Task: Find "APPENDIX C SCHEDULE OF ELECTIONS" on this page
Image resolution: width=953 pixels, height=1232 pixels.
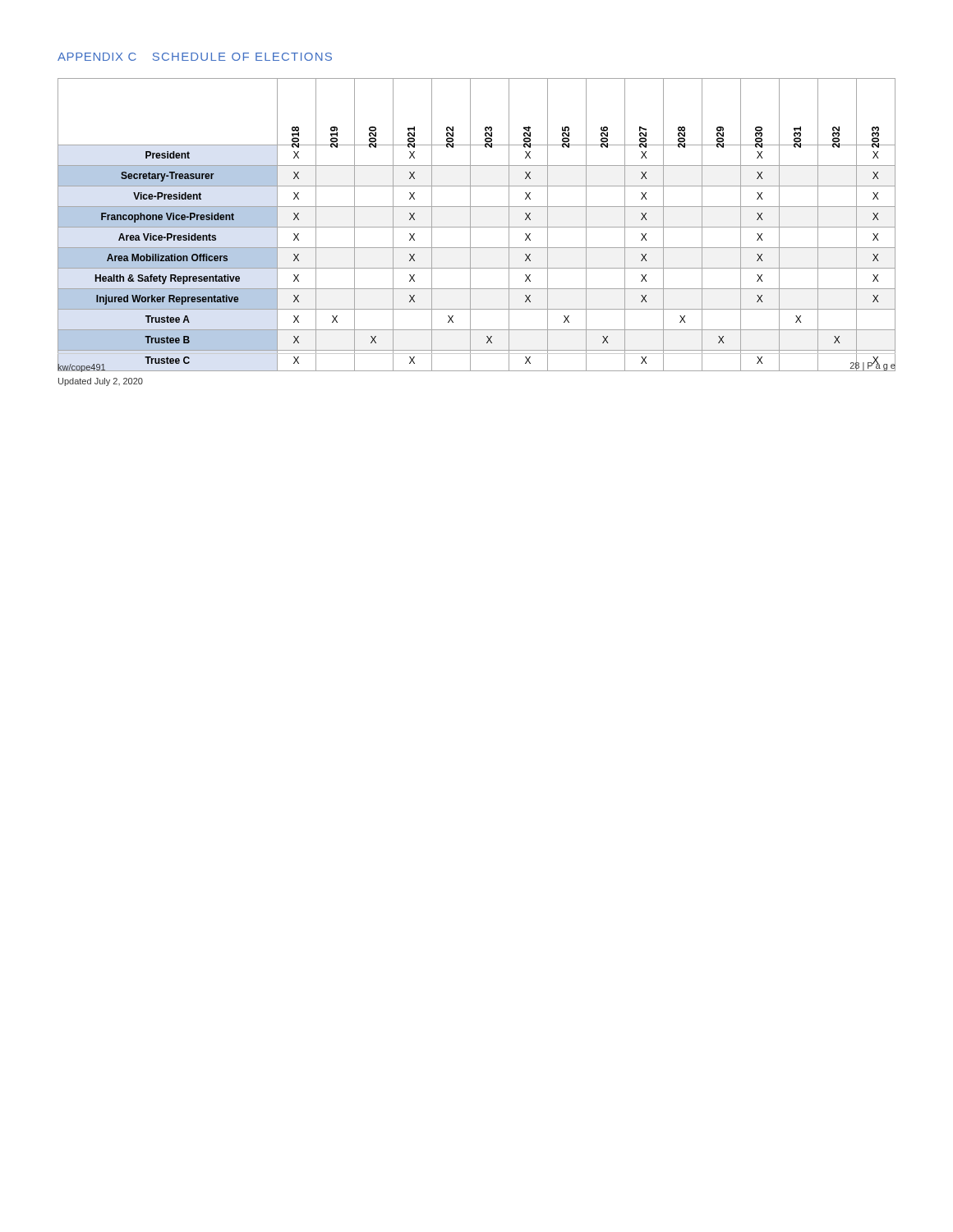Action: [195, 56]
